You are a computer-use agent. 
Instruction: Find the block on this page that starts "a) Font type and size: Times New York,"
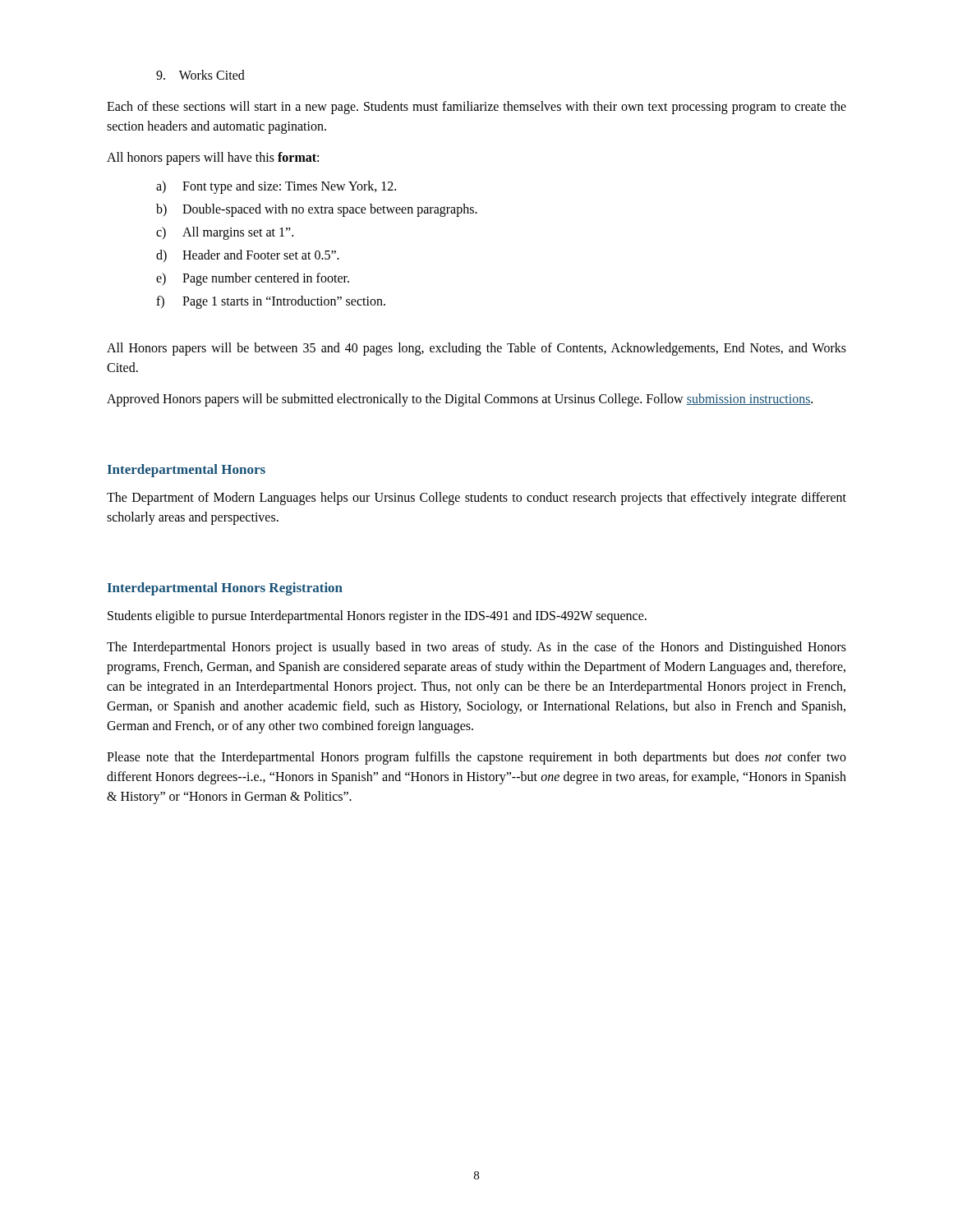277,186
